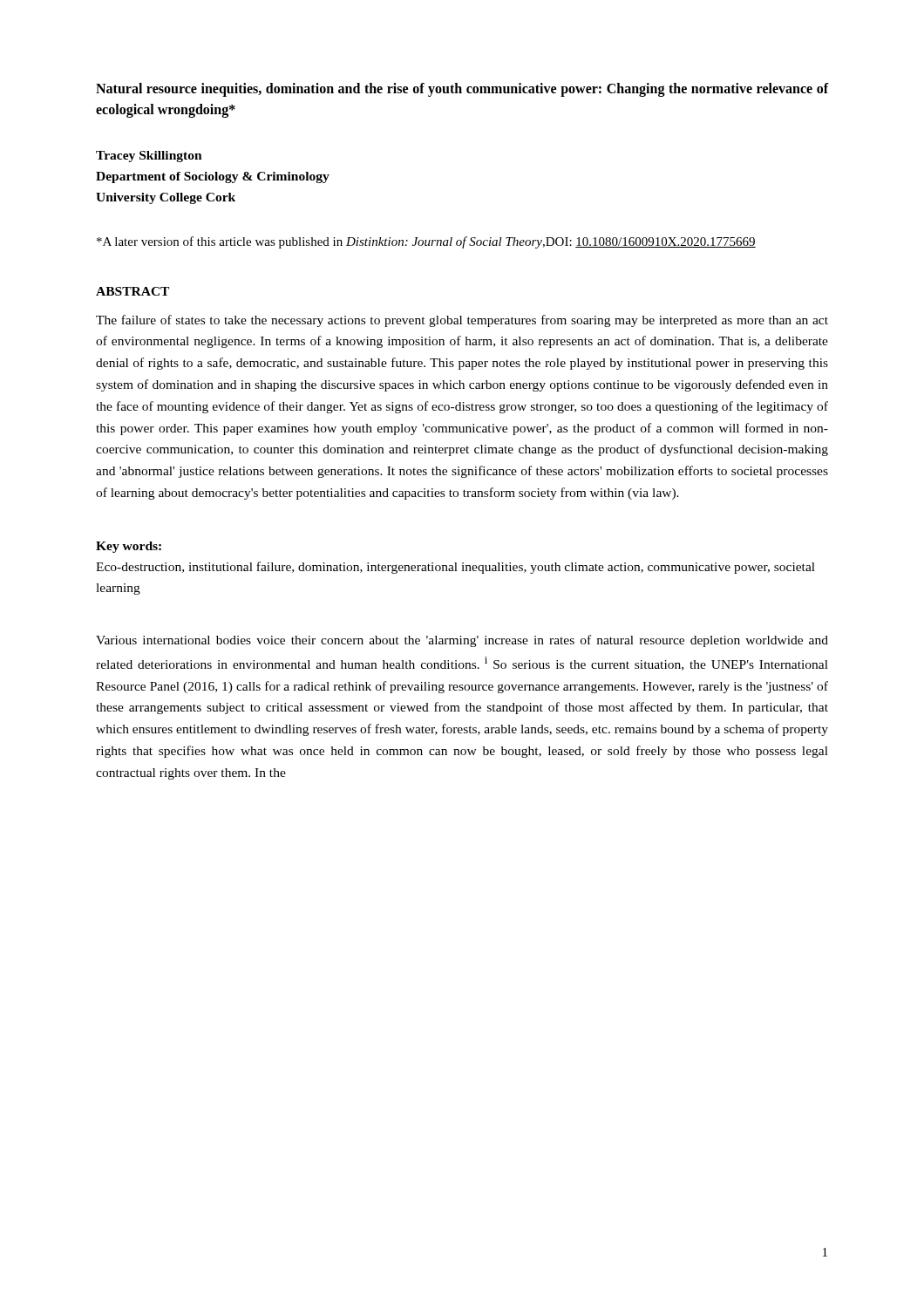Locate the text block containing "Various international bodies voice"
The image size is (924, 1308).
coord(462,706)
